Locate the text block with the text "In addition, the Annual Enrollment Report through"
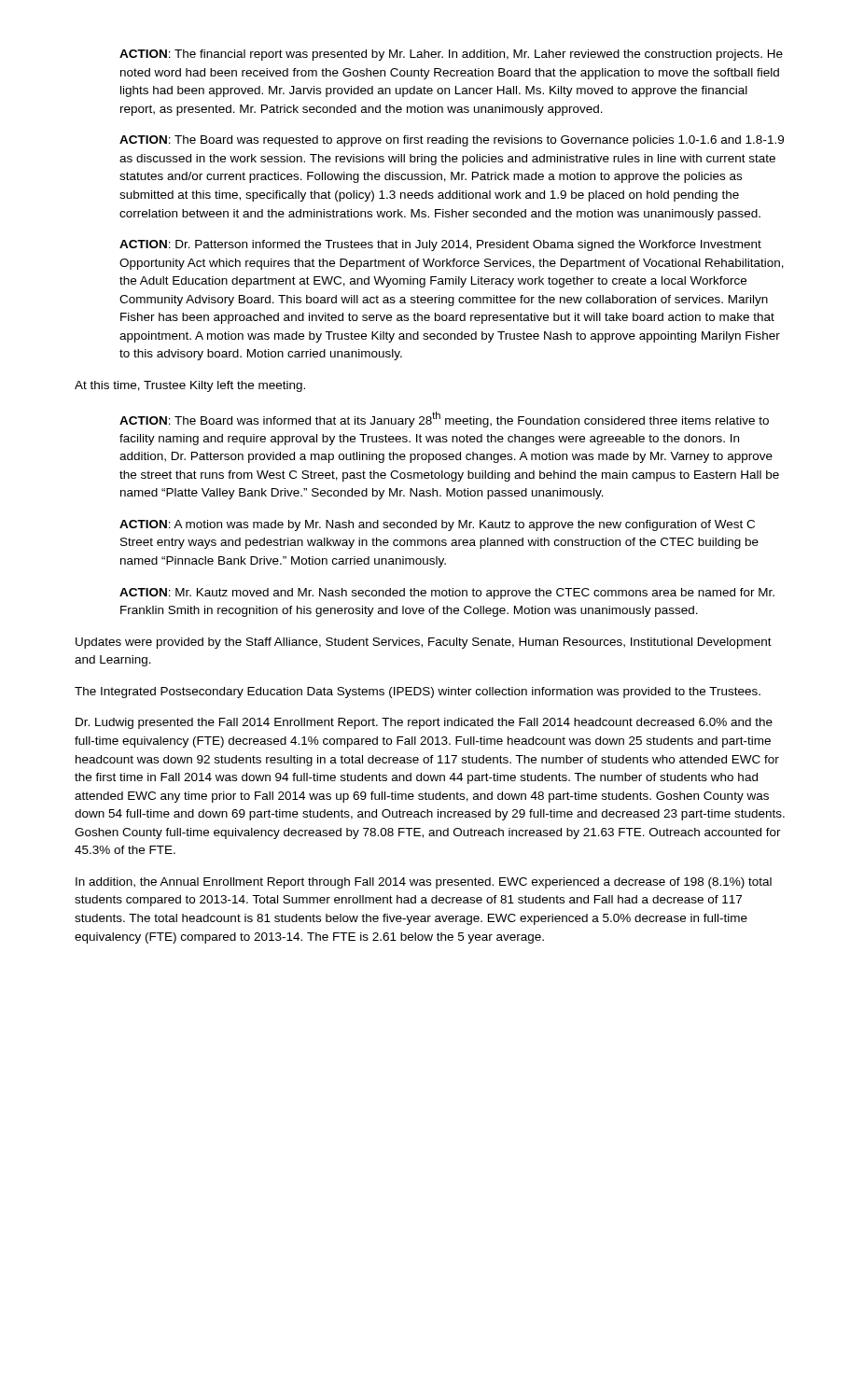Image resolution: width=850 pixels, height=1400 pixels. coord(431,909)
